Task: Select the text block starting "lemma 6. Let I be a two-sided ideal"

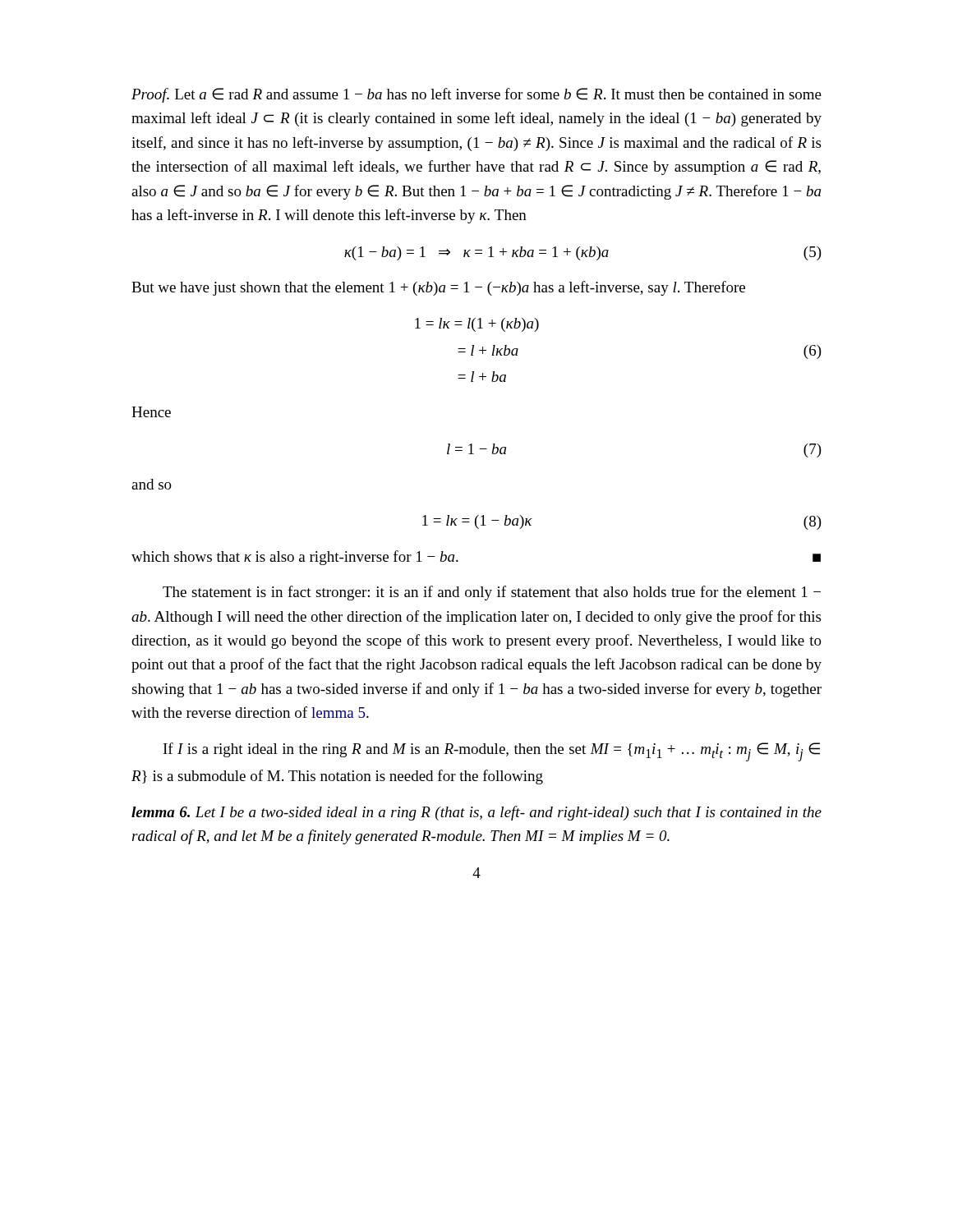Action: pos(476,824)
